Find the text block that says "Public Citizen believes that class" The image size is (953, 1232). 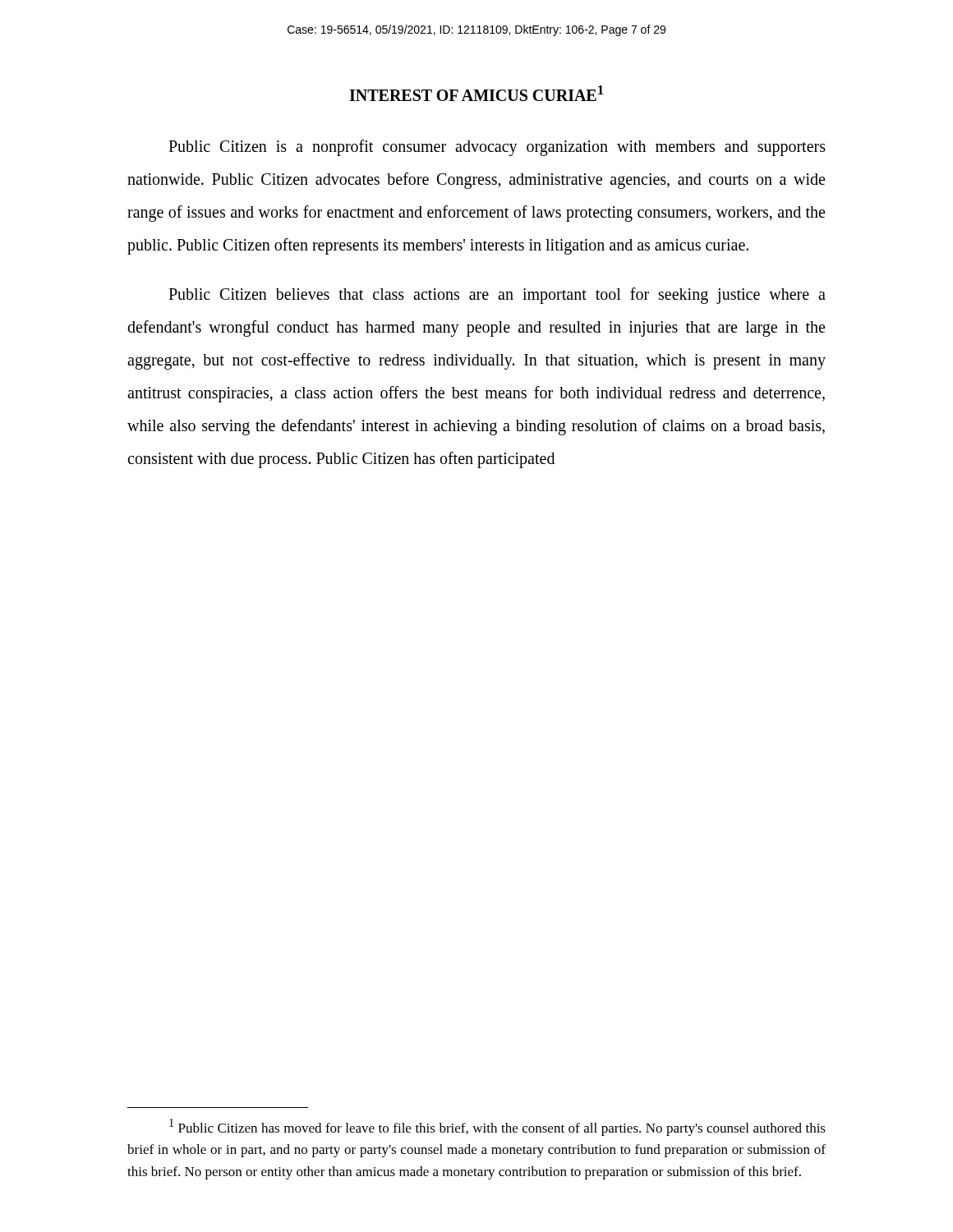[476, 376]
